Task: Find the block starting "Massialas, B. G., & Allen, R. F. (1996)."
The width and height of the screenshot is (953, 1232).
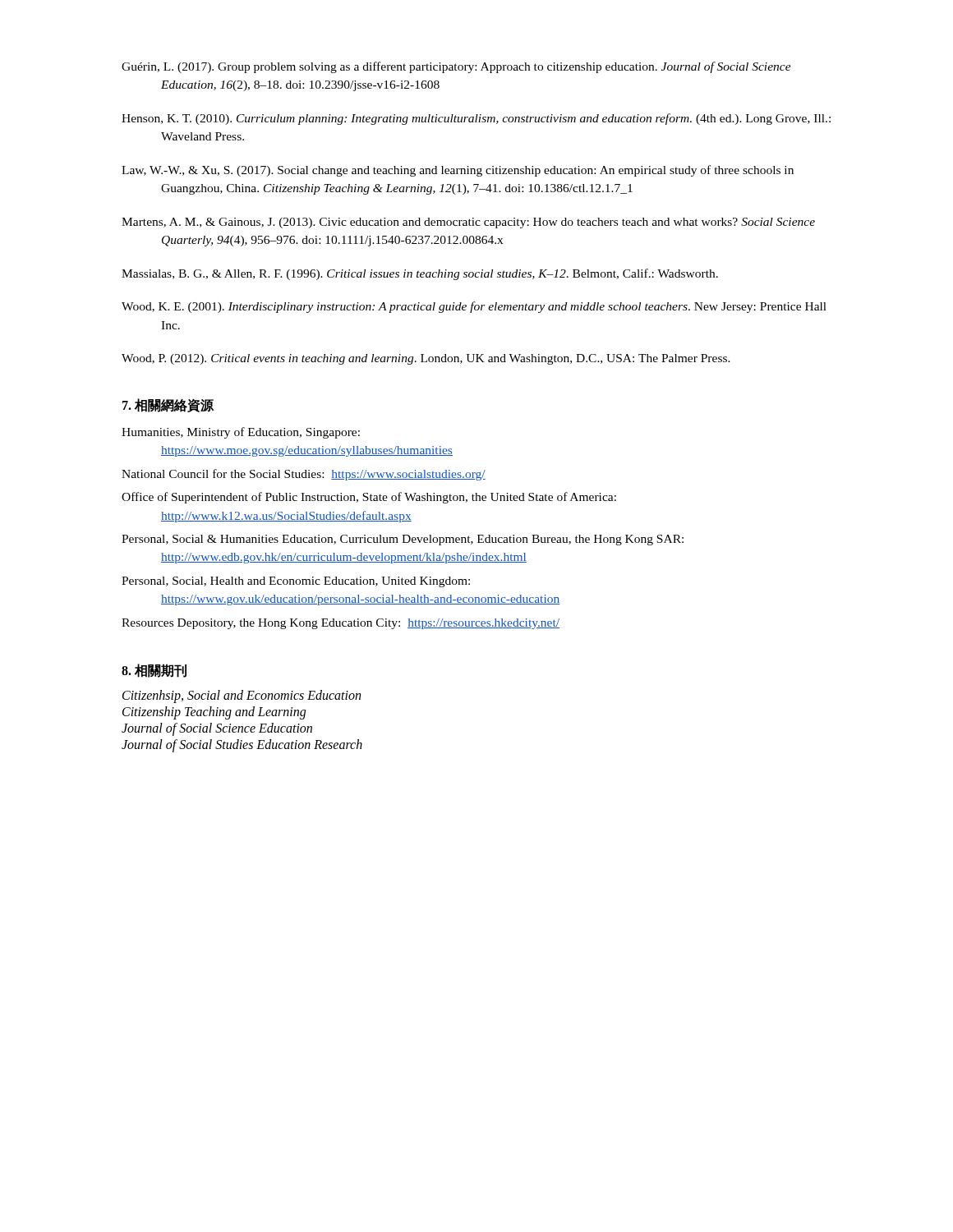Action: pyautogui.click(x=420, y=273)
